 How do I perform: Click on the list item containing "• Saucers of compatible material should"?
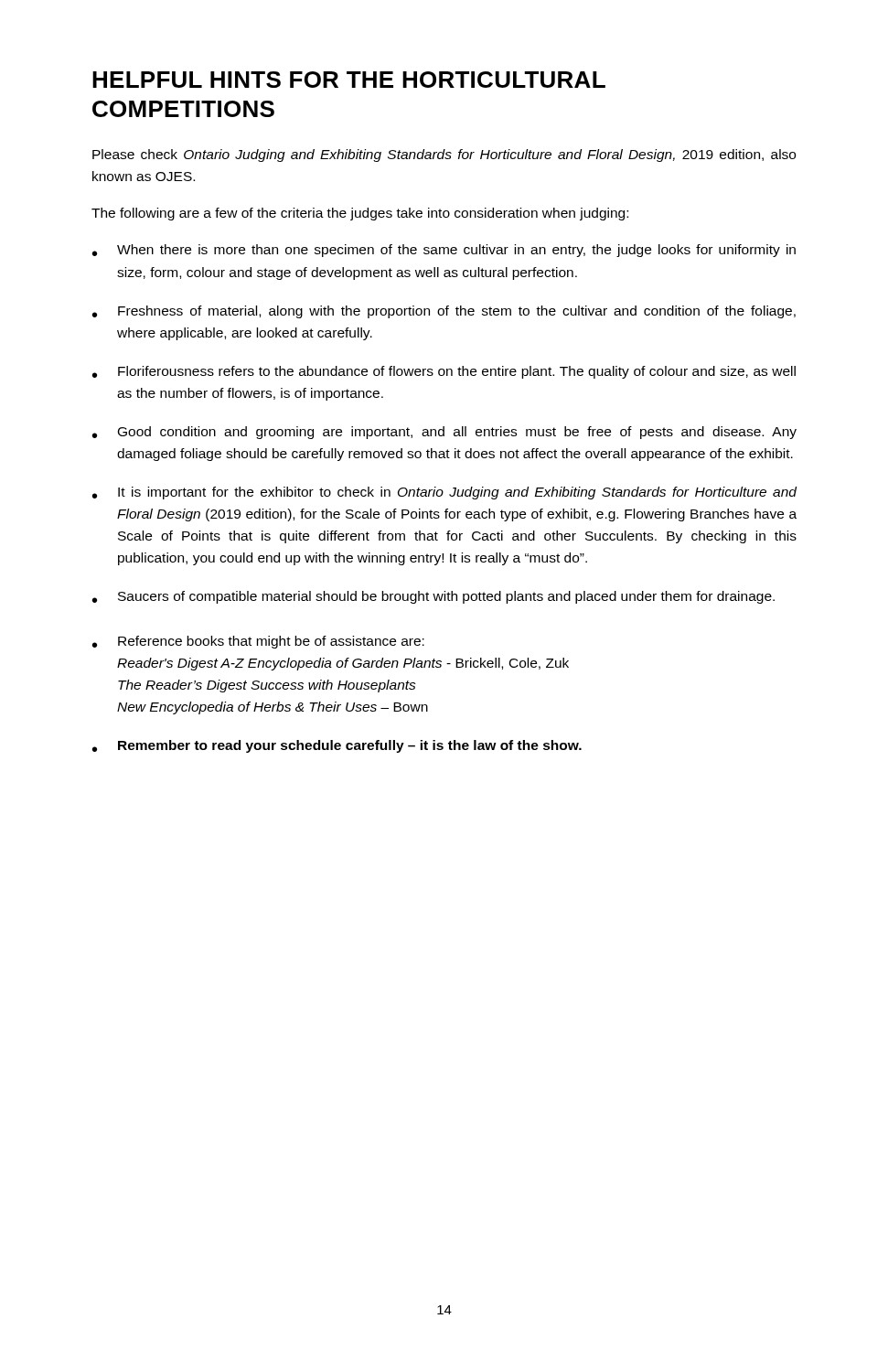pyautogui.click(x=444, y=599)
